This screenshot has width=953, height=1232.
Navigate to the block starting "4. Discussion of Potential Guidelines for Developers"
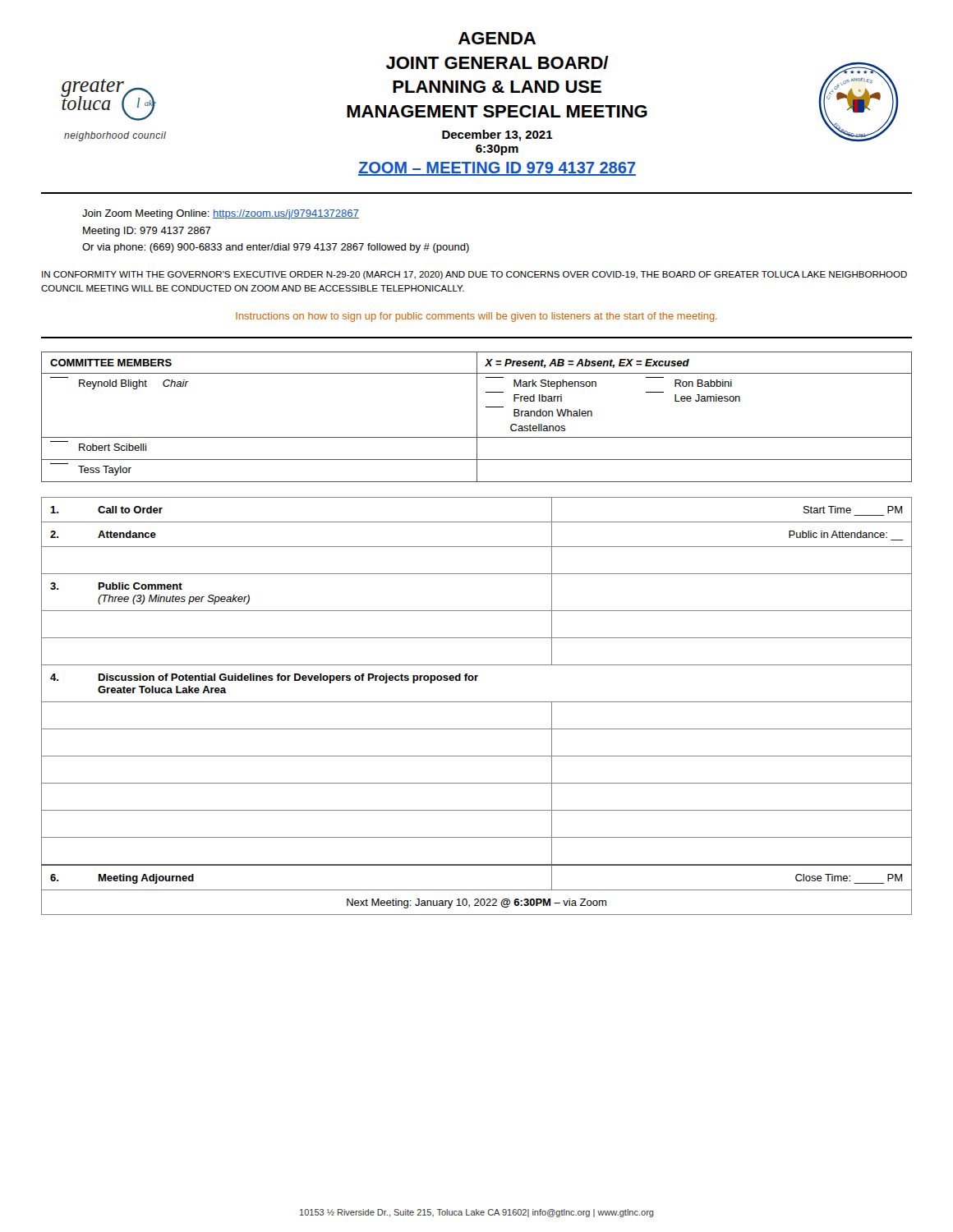(x=476, y=684)
